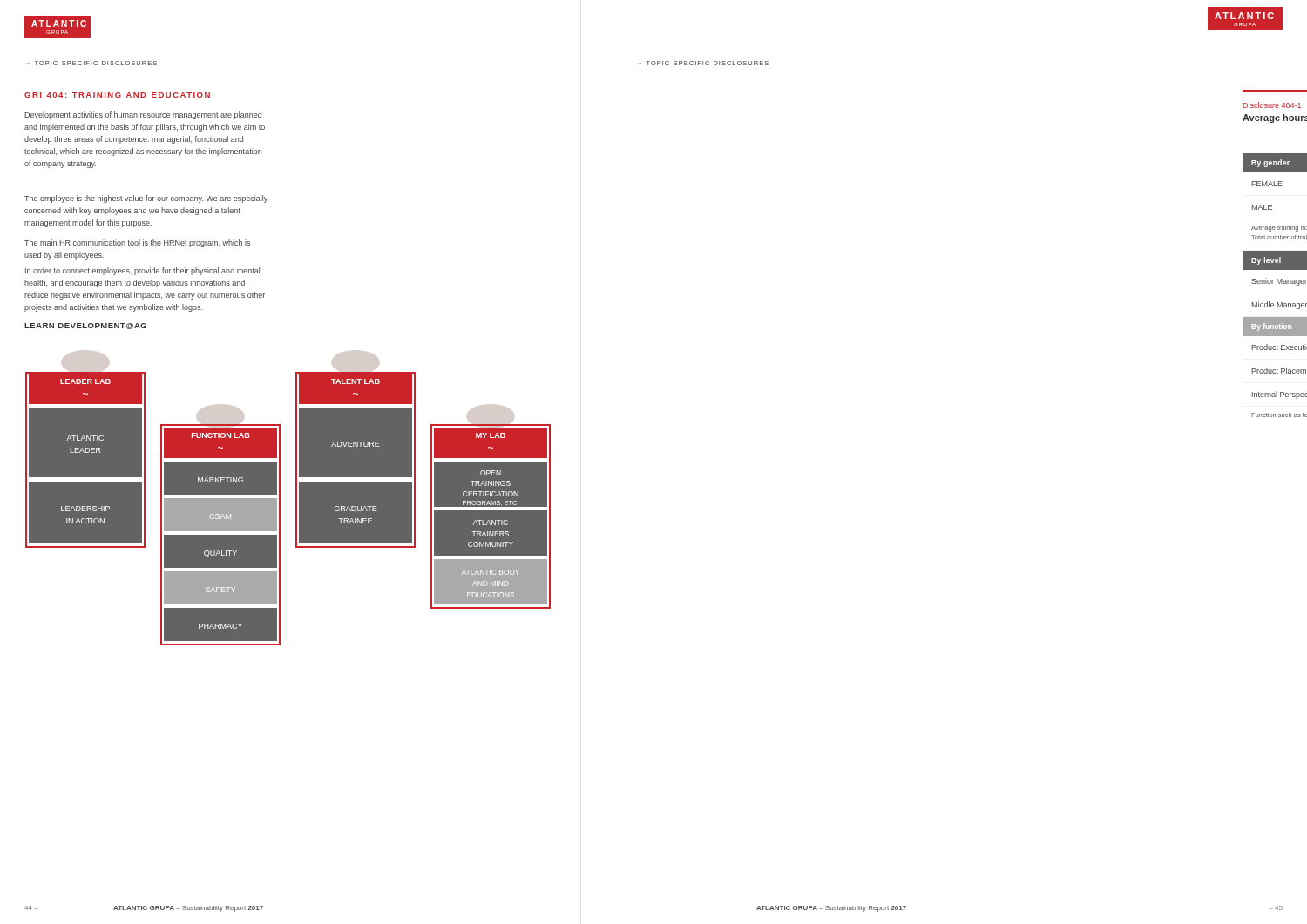This screenshot has height=924, width=1307.
Task: Select the text block starting "Disclosure 404-1"
Action: 1272,105
